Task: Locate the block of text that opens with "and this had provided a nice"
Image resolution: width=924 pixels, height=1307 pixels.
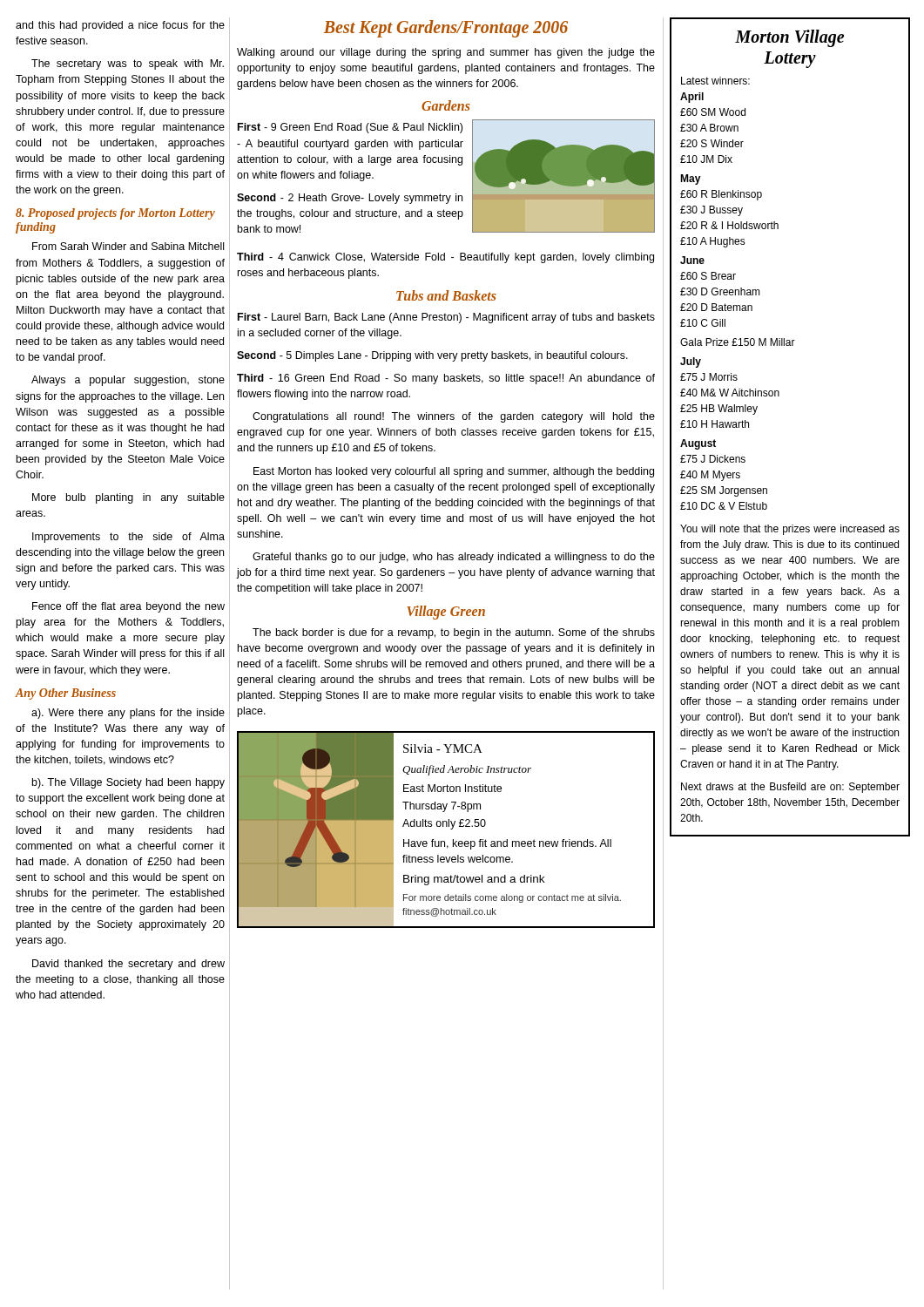Action: [120, 33]
